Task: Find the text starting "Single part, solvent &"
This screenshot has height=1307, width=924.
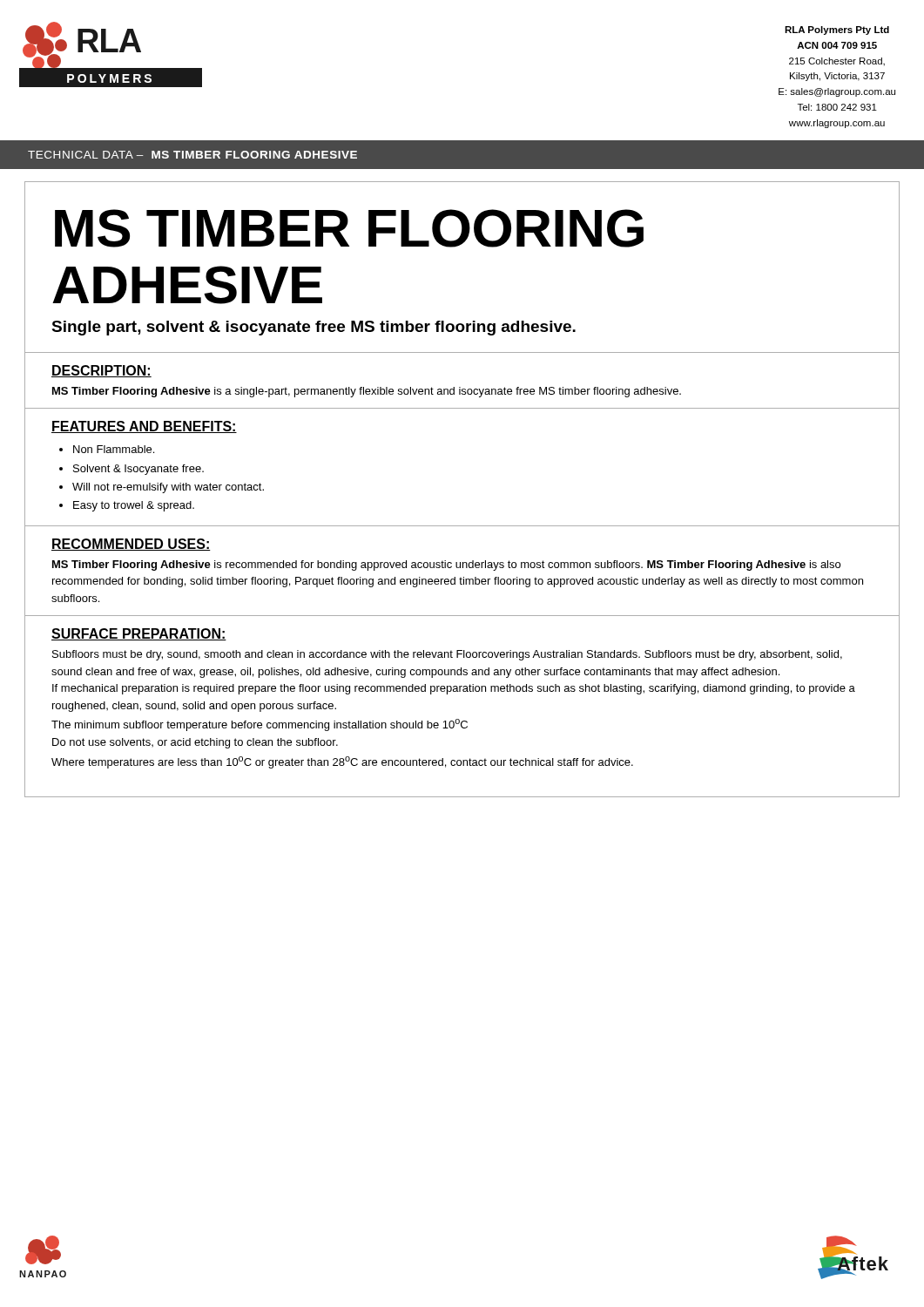Action: [314, 326]
